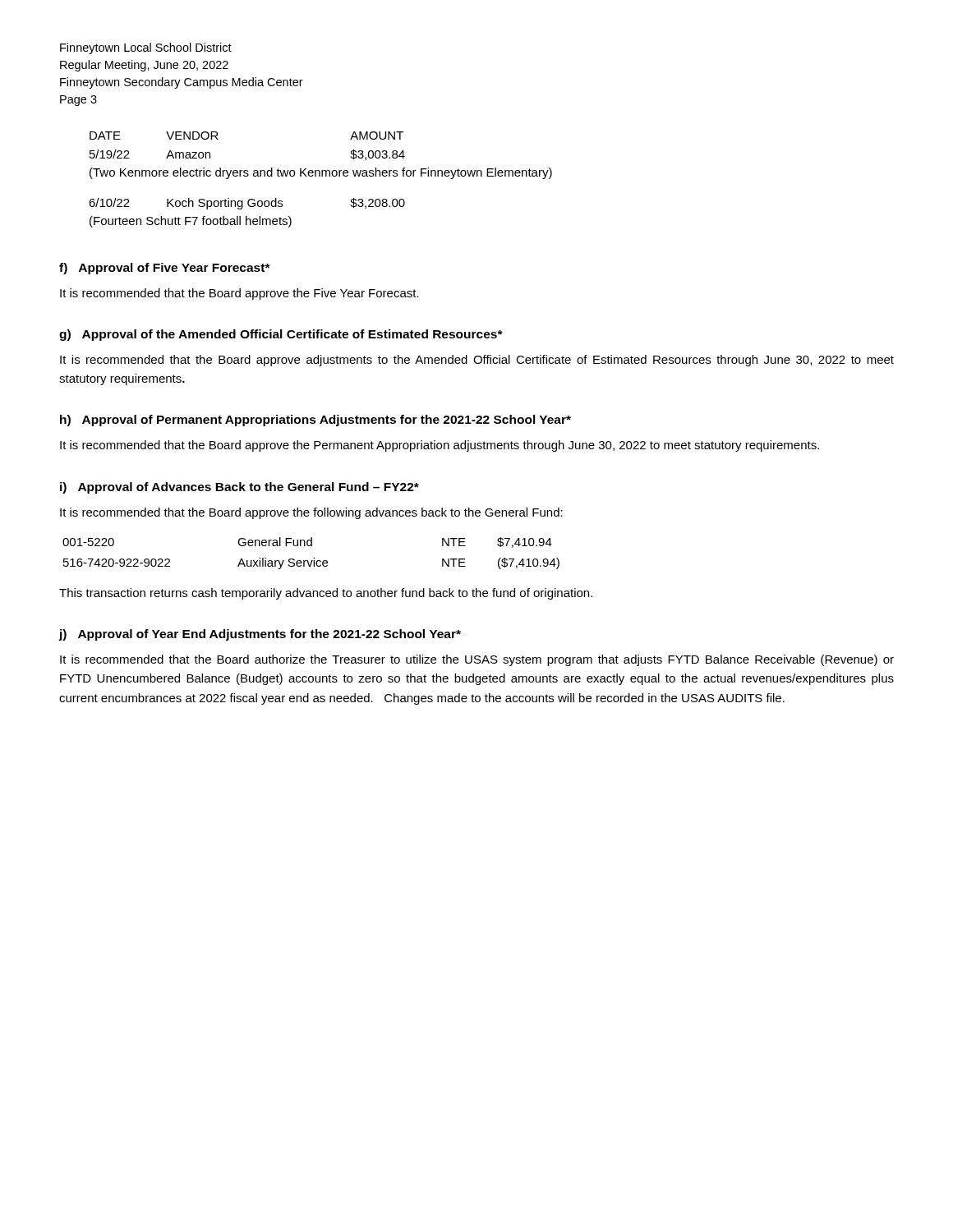Locate the text starting "g) Approval of"
953x1232 pixels.
point(281,334)
